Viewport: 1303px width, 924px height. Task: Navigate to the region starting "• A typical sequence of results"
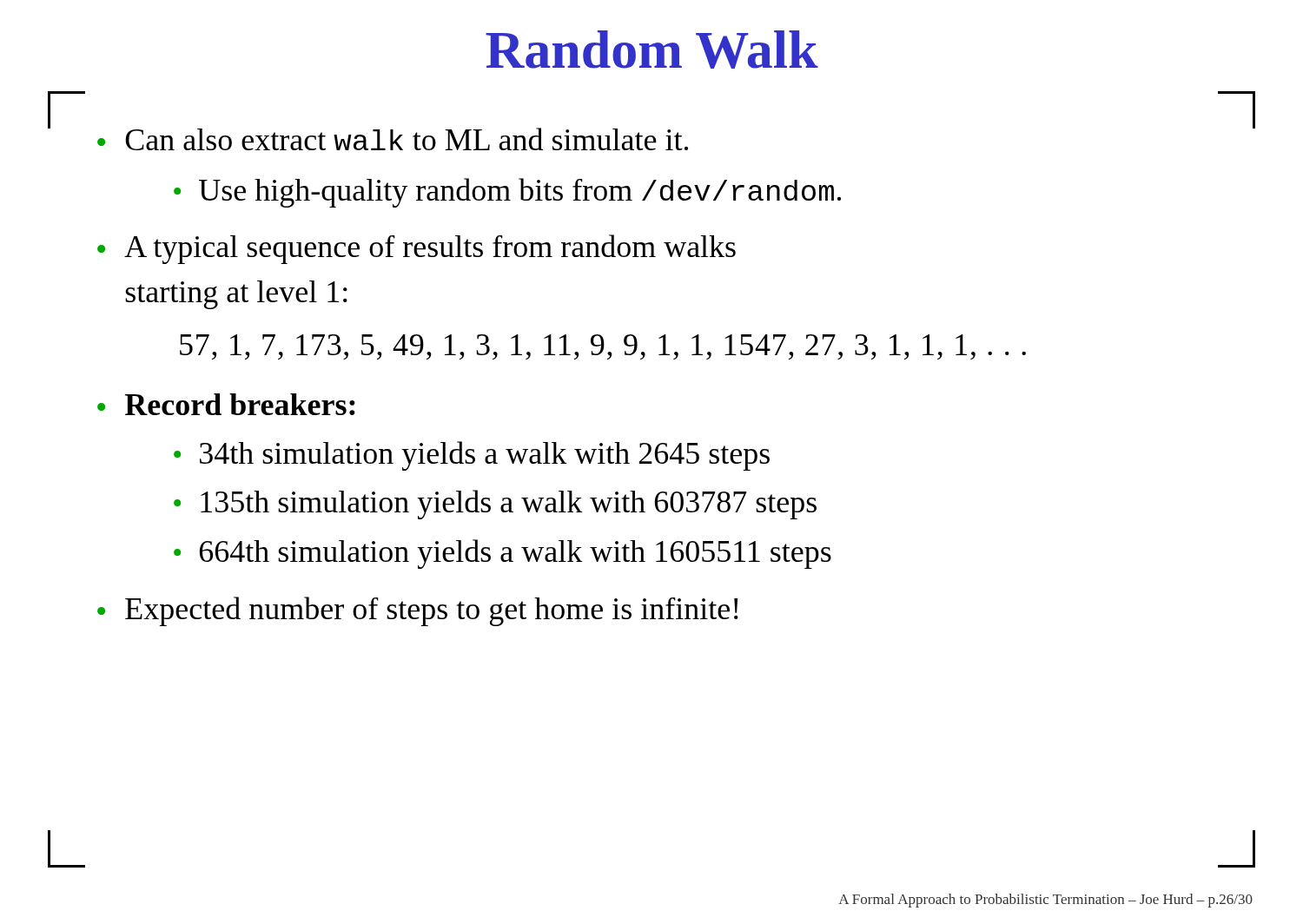(652, 269)
